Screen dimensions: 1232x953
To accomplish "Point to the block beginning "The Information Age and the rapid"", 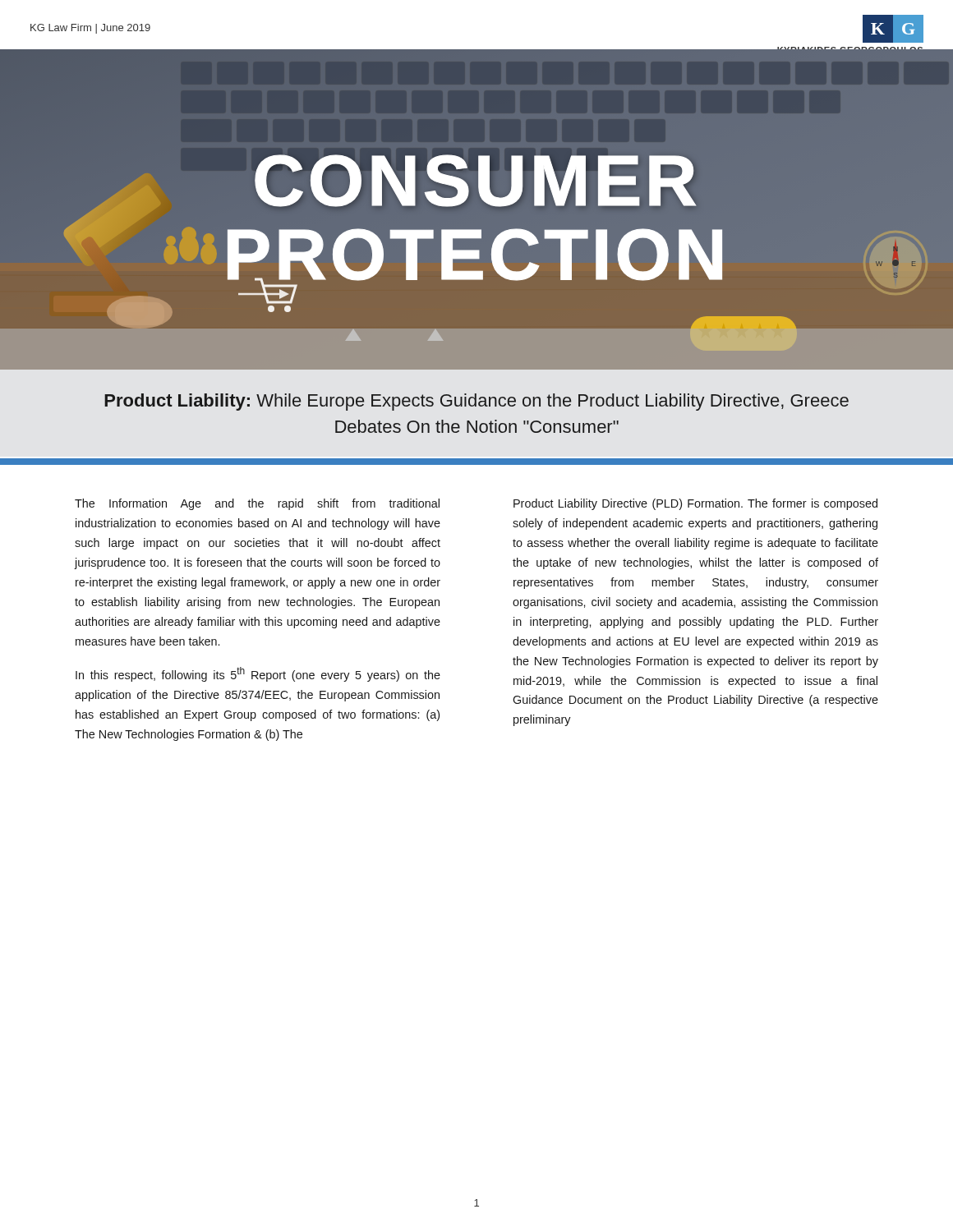I will click(x=258, y=620).
